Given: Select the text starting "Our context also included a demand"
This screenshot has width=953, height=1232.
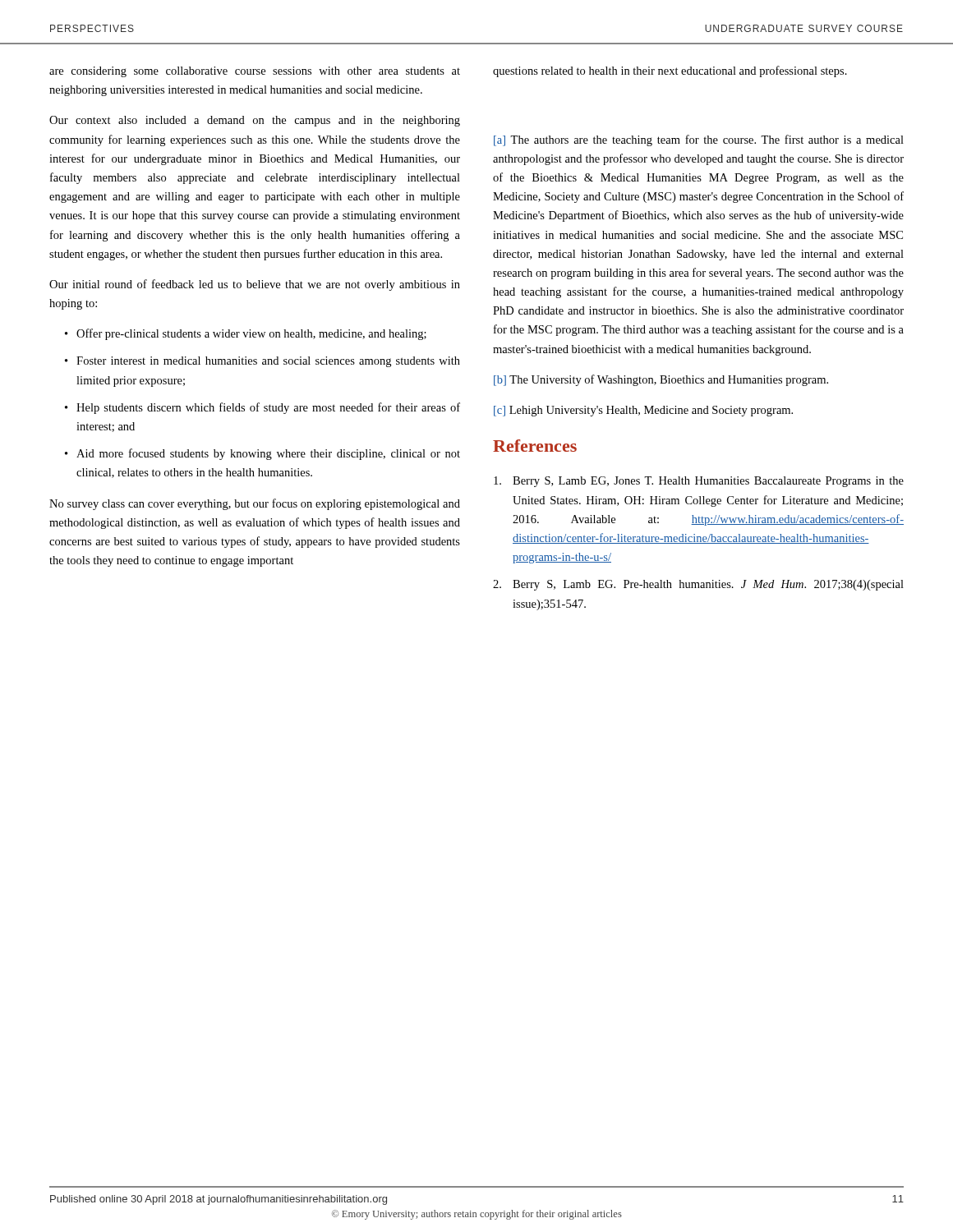Looking at the screenshot, I should [255, 187].
